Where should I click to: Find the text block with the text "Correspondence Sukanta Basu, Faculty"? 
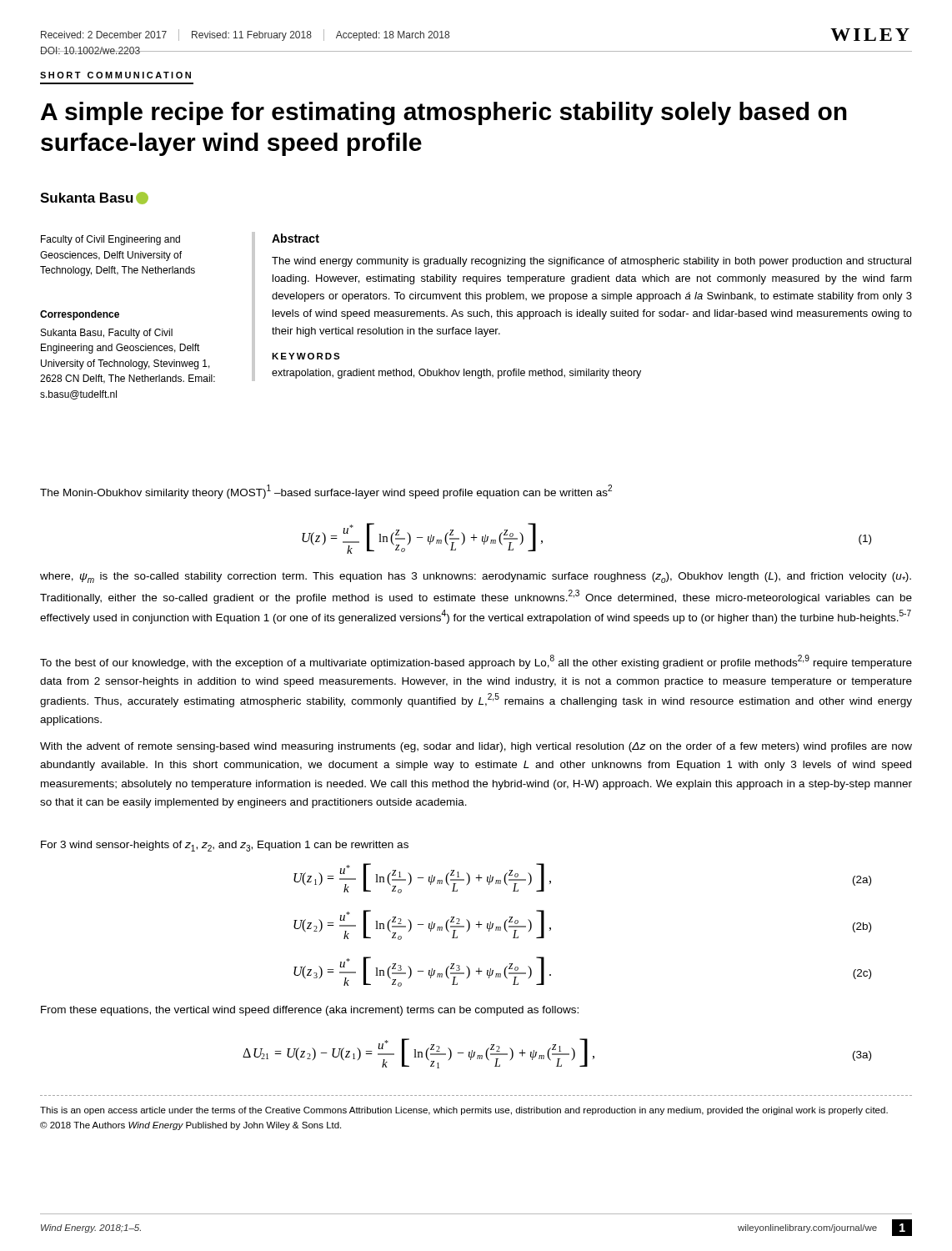pos(132,354)
